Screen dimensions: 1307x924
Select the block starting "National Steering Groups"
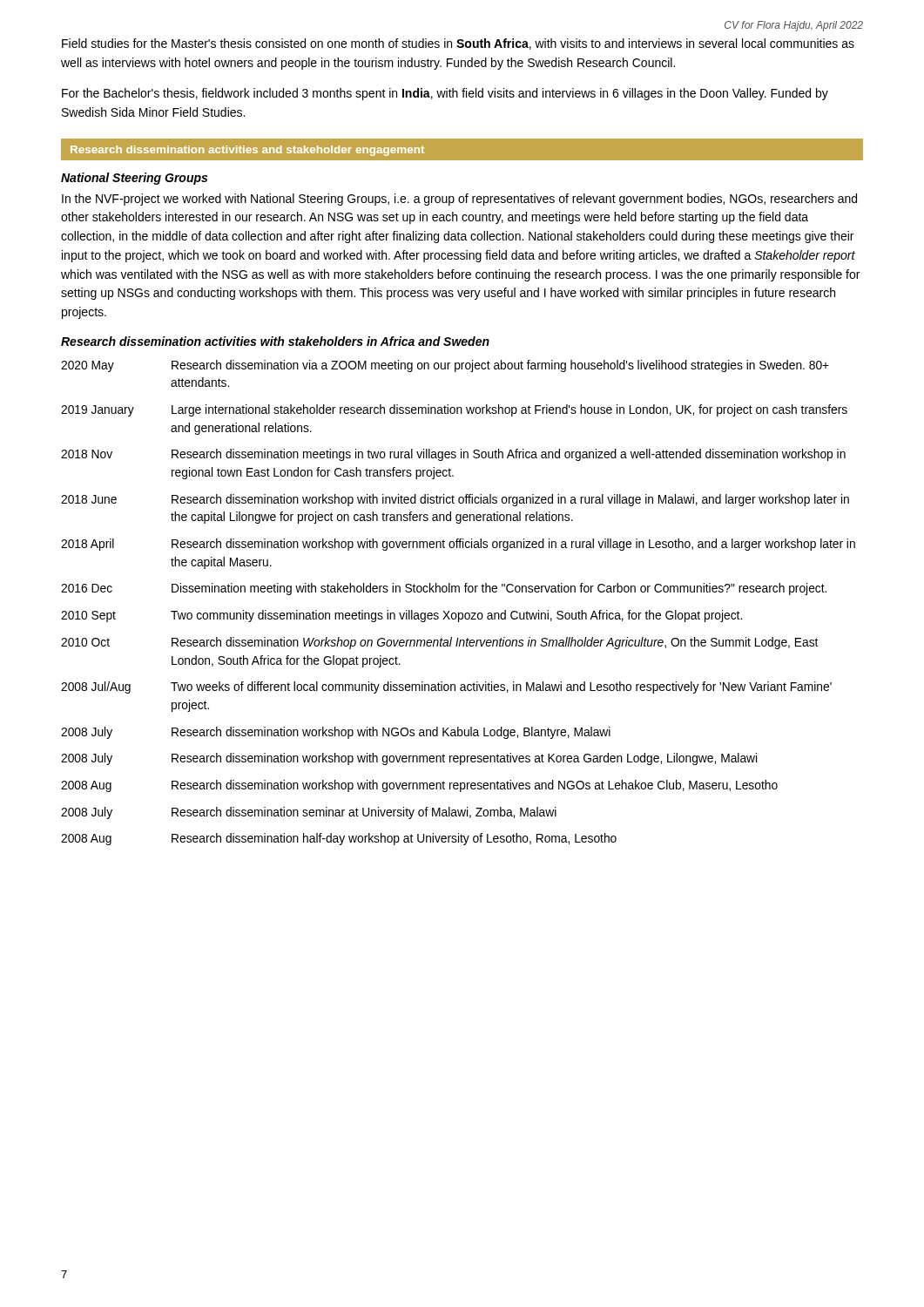click(134, 178)
